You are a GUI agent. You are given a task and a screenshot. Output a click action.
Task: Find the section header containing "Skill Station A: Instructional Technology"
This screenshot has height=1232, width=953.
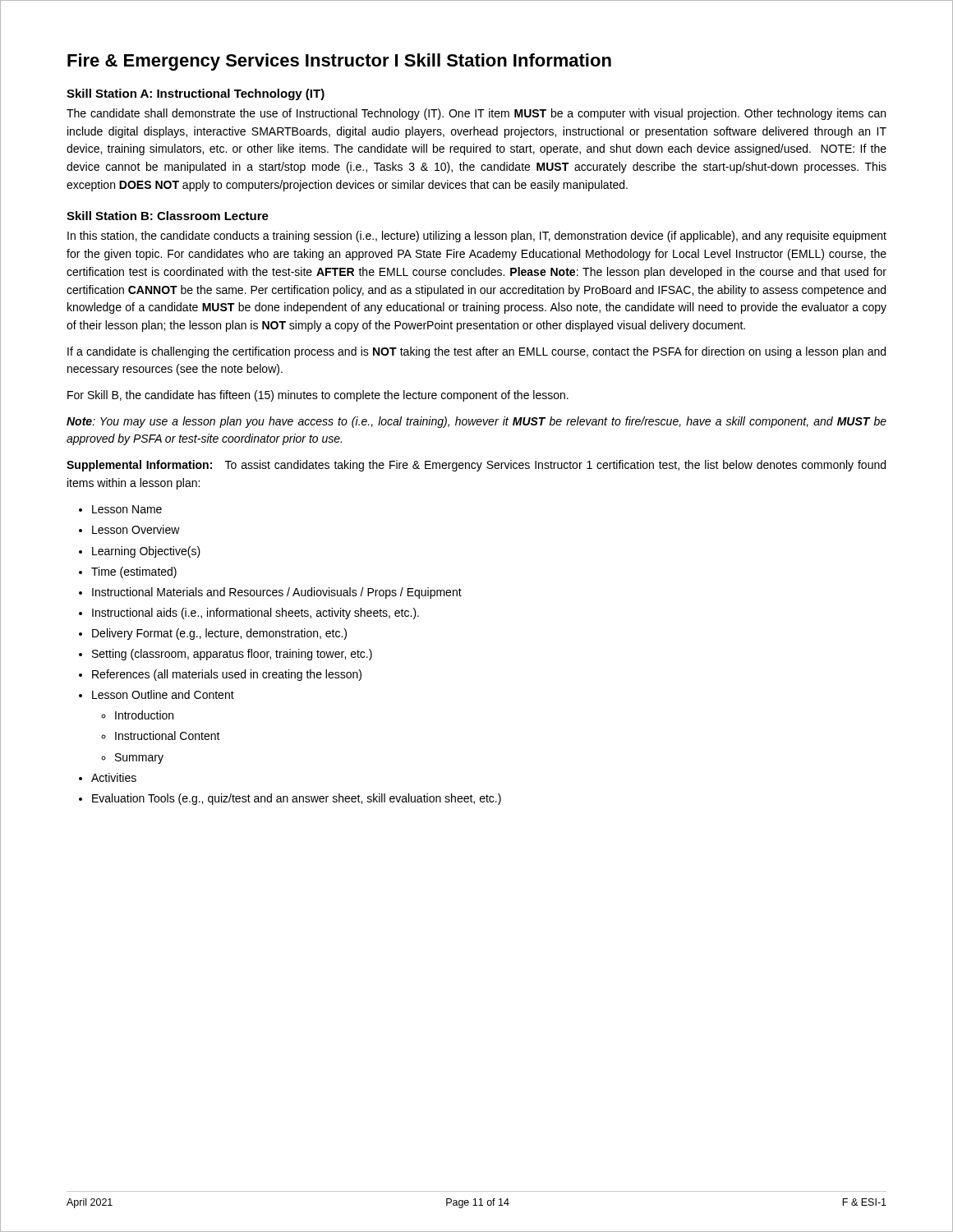point(196,93)
